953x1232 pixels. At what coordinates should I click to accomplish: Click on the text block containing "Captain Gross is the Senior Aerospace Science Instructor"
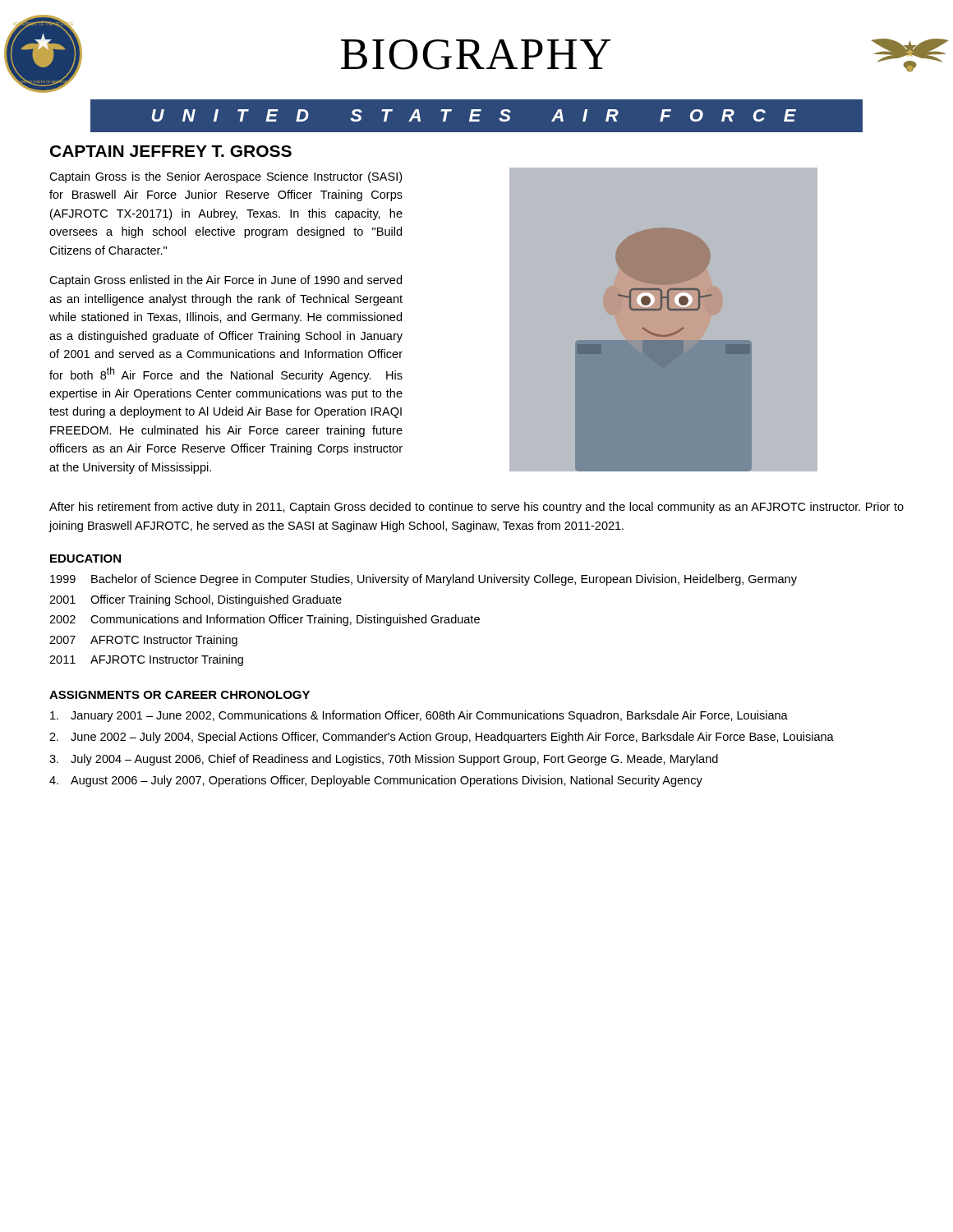(x=226, y=214)
